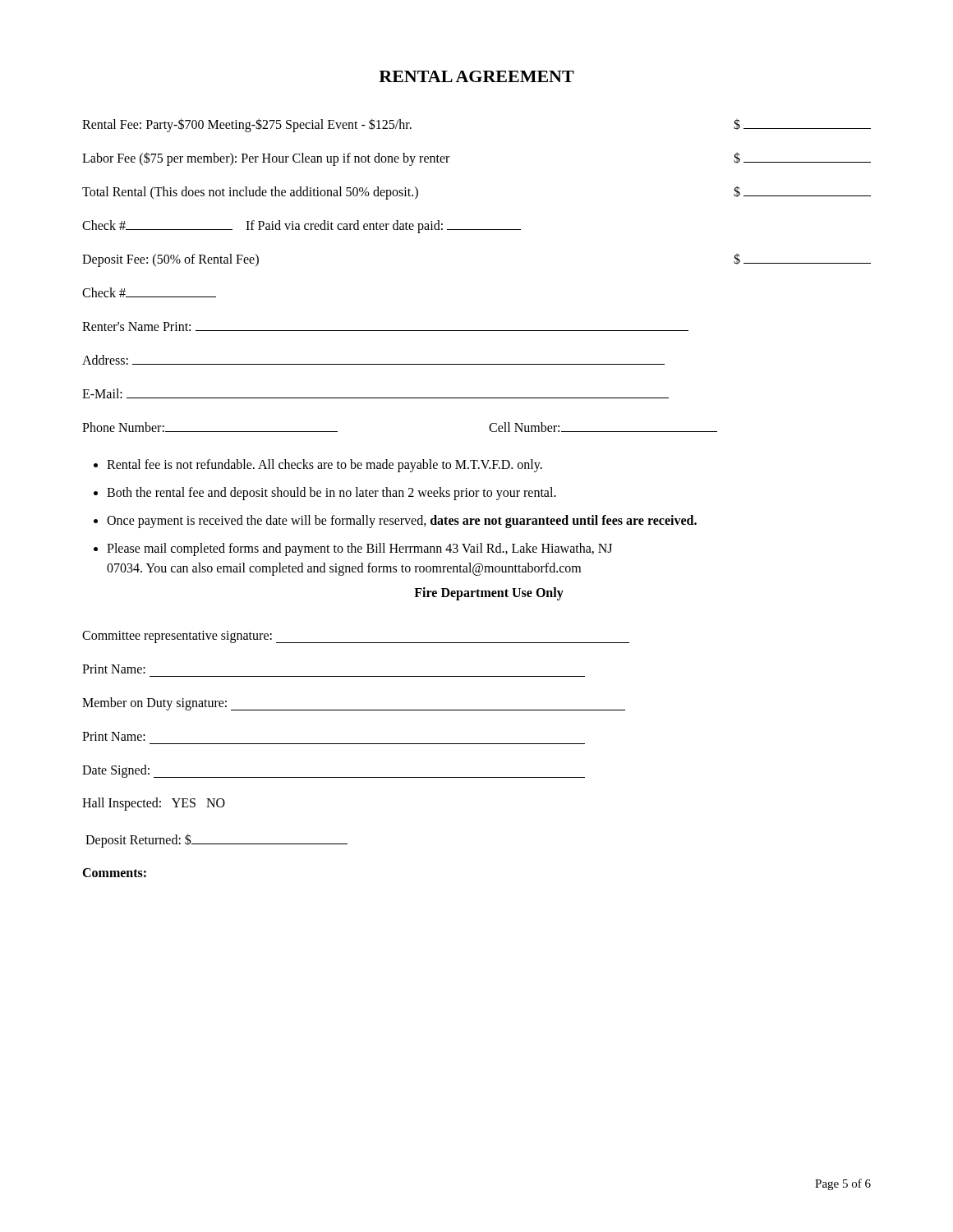Find the text starting "Deposit Fee: (50% of Rental Fee) $"
953x1232 pixels.
point(165,260)
